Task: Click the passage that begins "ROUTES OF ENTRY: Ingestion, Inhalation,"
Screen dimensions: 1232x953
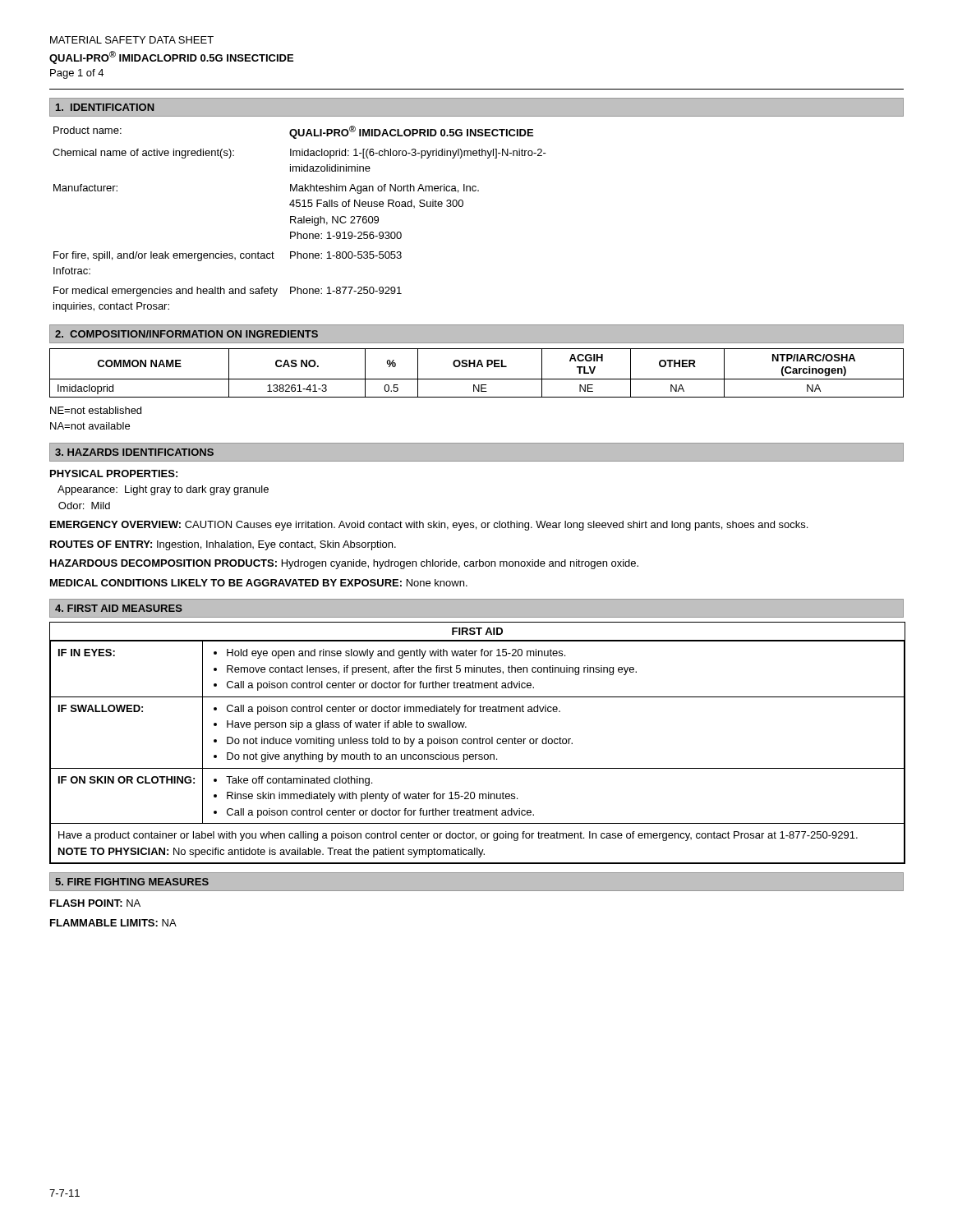Action: [223, 544]
